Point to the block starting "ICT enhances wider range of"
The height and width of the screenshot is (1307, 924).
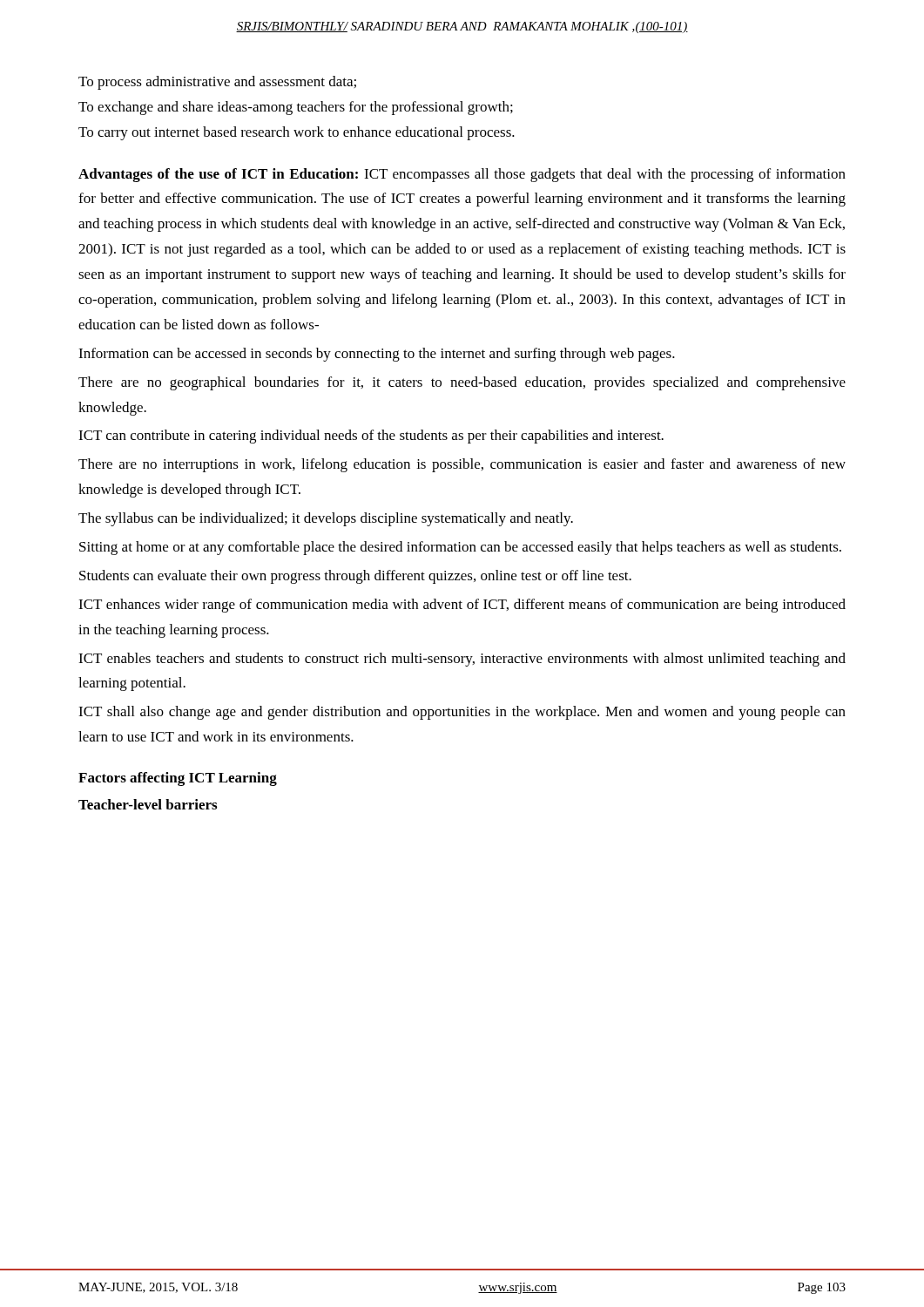tap(462, 617)
